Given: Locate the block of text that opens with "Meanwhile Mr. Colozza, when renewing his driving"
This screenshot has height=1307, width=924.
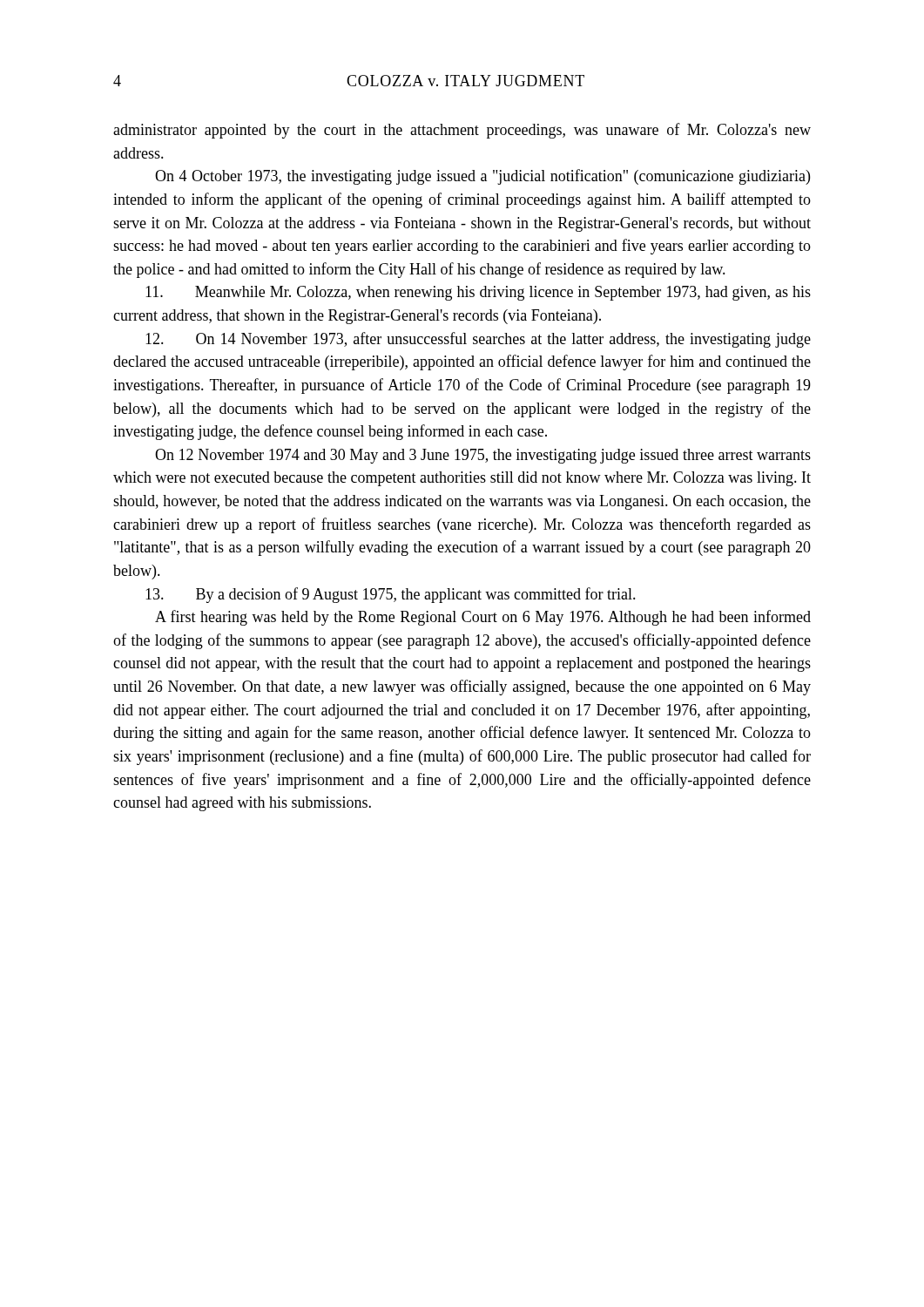Looking at the screenshot, I should (x=462, y=304).
